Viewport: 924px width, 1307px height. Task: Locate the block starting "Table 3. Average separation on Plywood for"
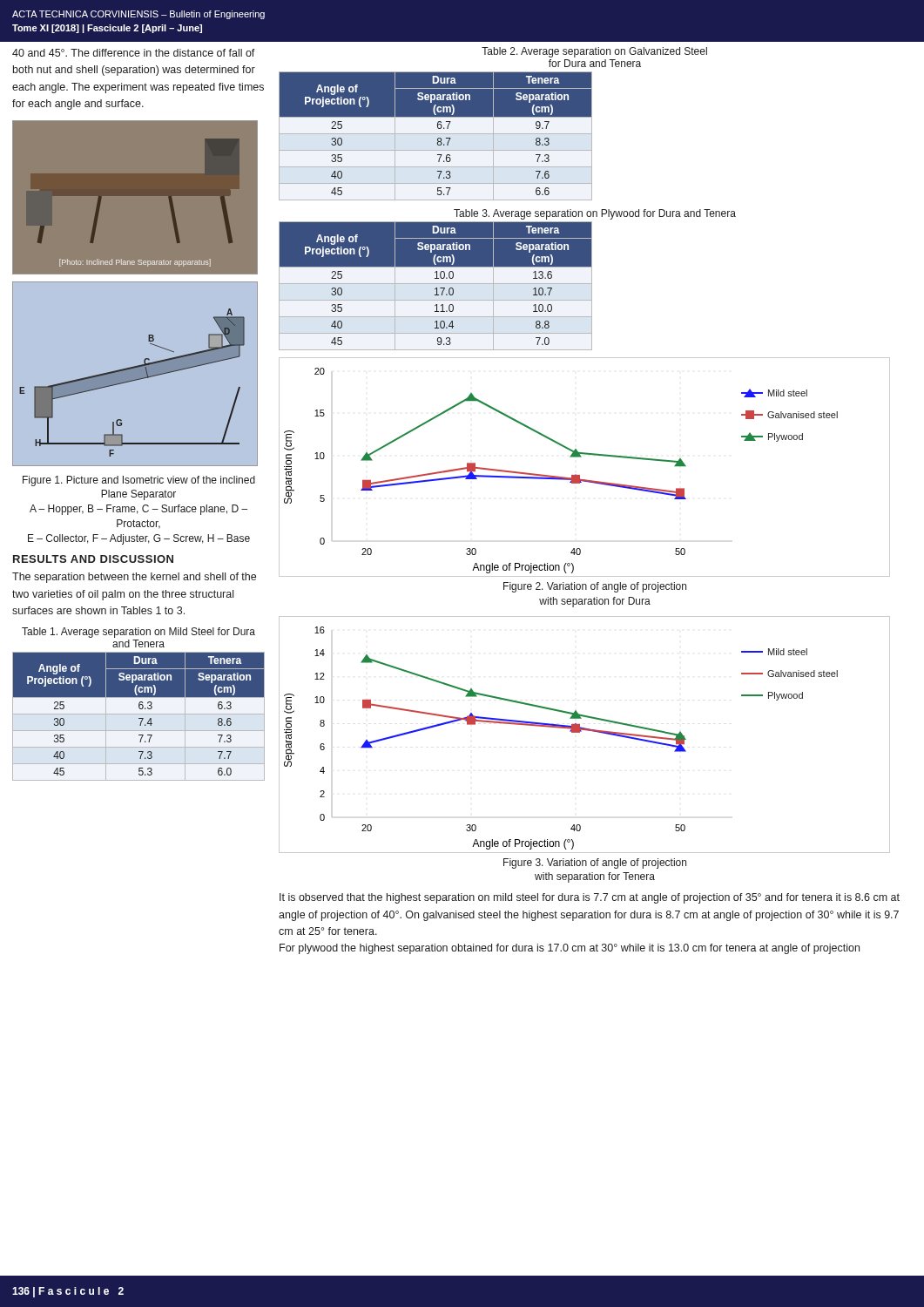coord(595,213)
